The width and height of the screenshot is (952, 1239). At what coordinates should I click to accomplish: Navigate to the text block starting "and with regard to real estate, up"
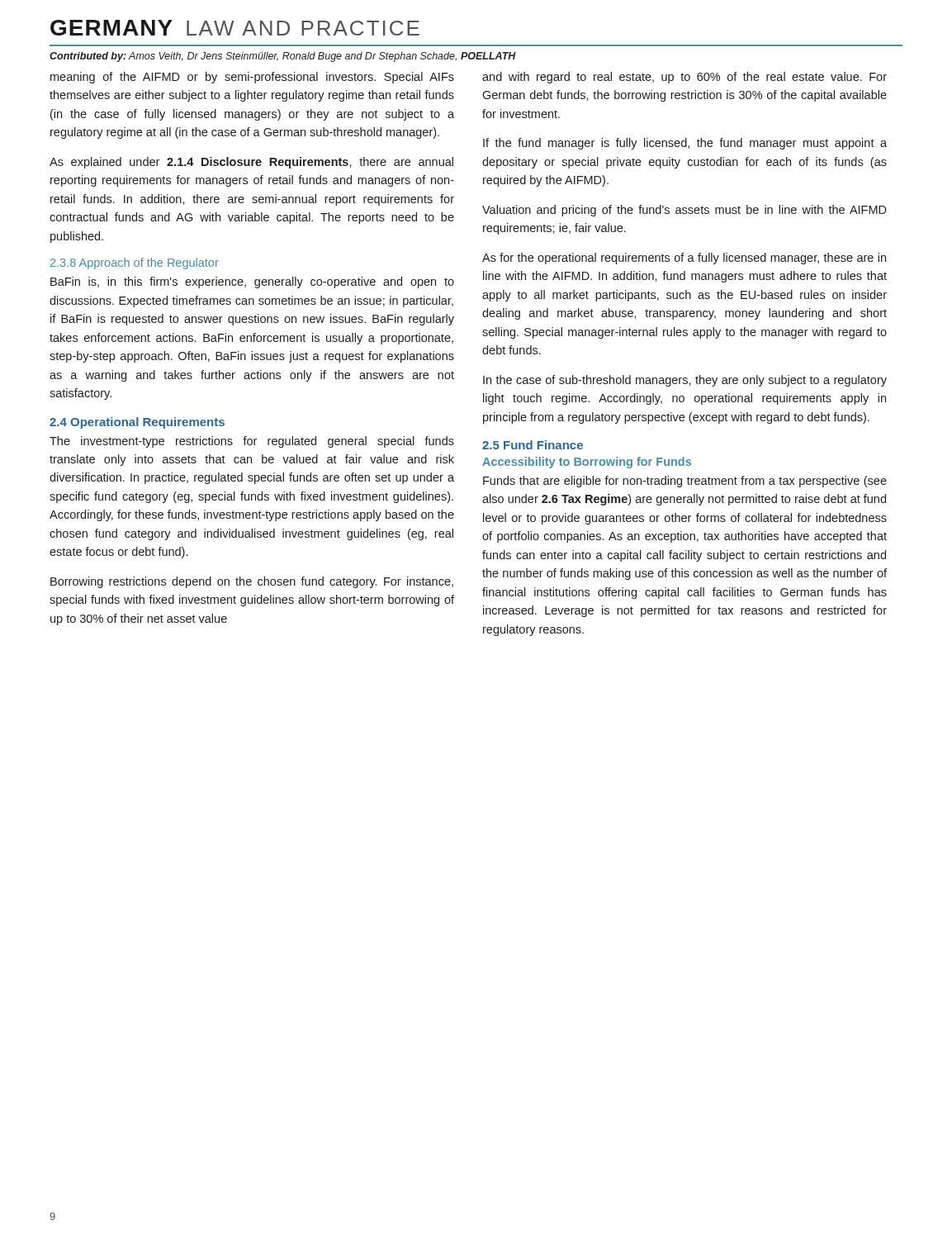pyautogui.click(x=684, y=95)
